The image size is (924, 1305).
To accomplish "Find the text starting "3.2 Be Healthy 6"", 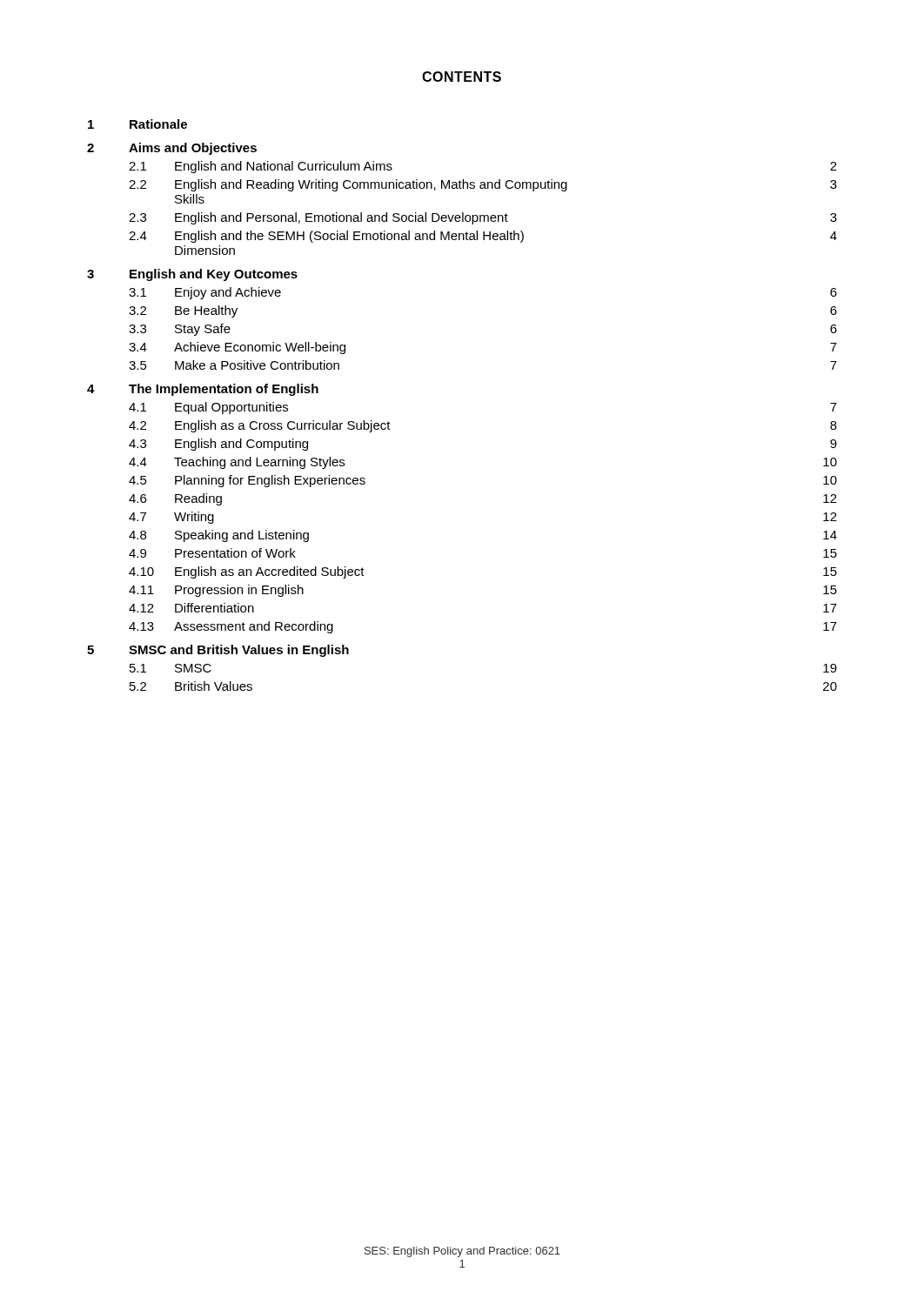I will (x=207, y=311).
